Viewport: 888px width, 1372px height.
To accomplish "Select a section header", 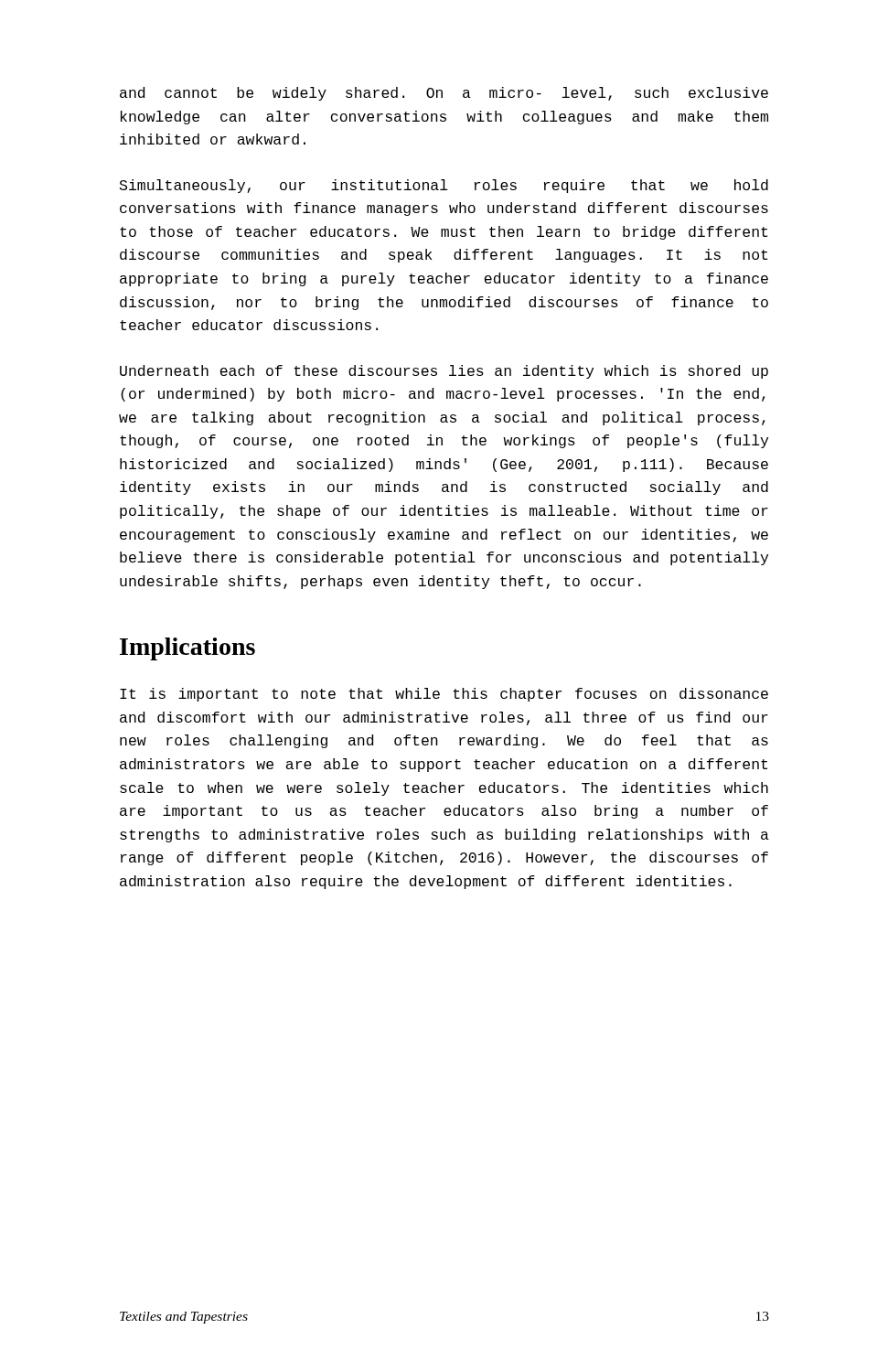I will point(187,646).
